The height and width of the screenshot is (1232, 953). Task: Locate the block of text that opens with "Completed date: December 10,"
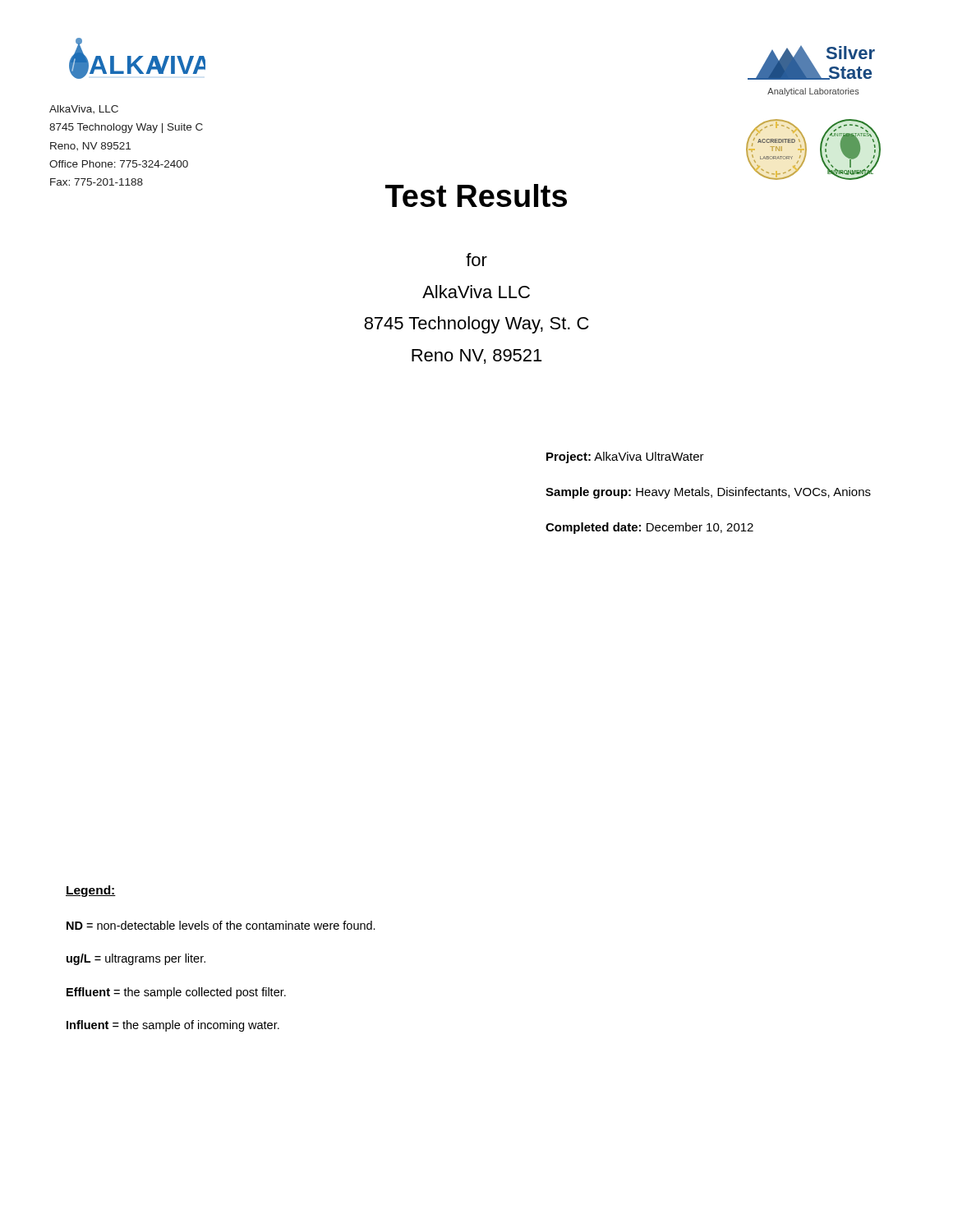(x=650, y=527)
